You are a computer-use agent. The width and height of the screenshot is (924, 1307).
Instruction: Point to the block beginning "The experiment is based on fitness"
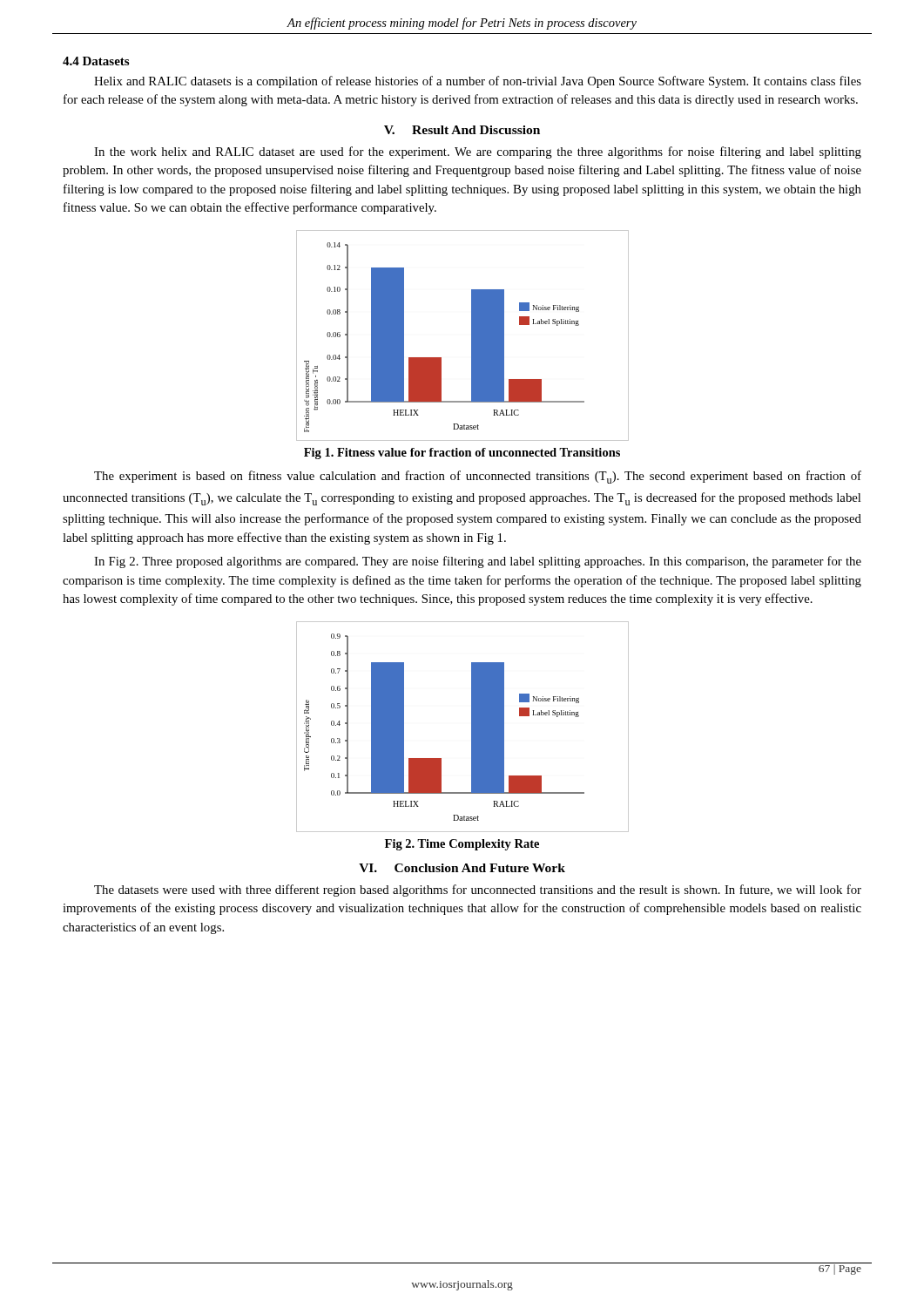click(x=462, y=507)
